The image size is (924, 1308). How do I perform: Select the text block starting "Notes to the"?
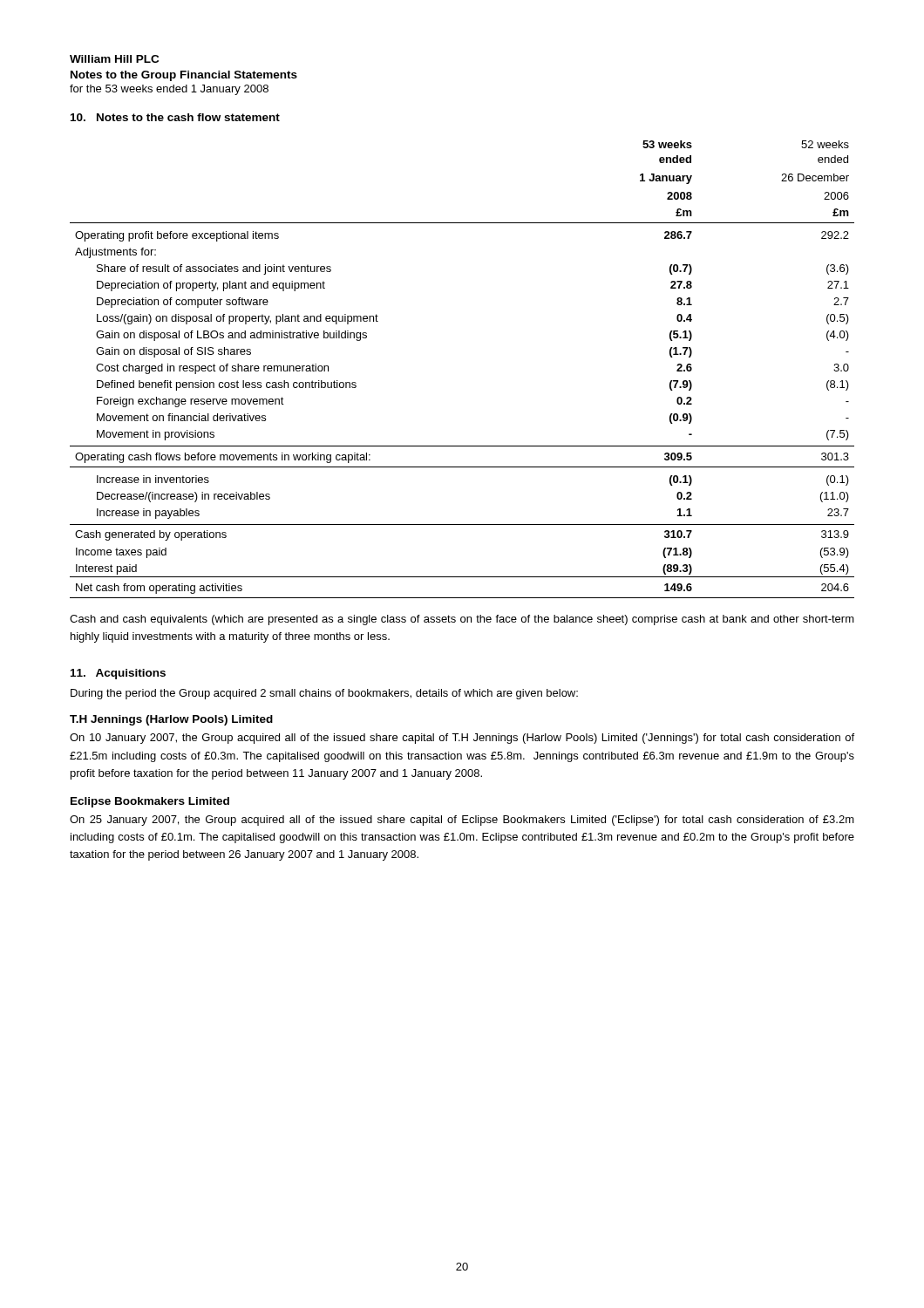(184, 75)
